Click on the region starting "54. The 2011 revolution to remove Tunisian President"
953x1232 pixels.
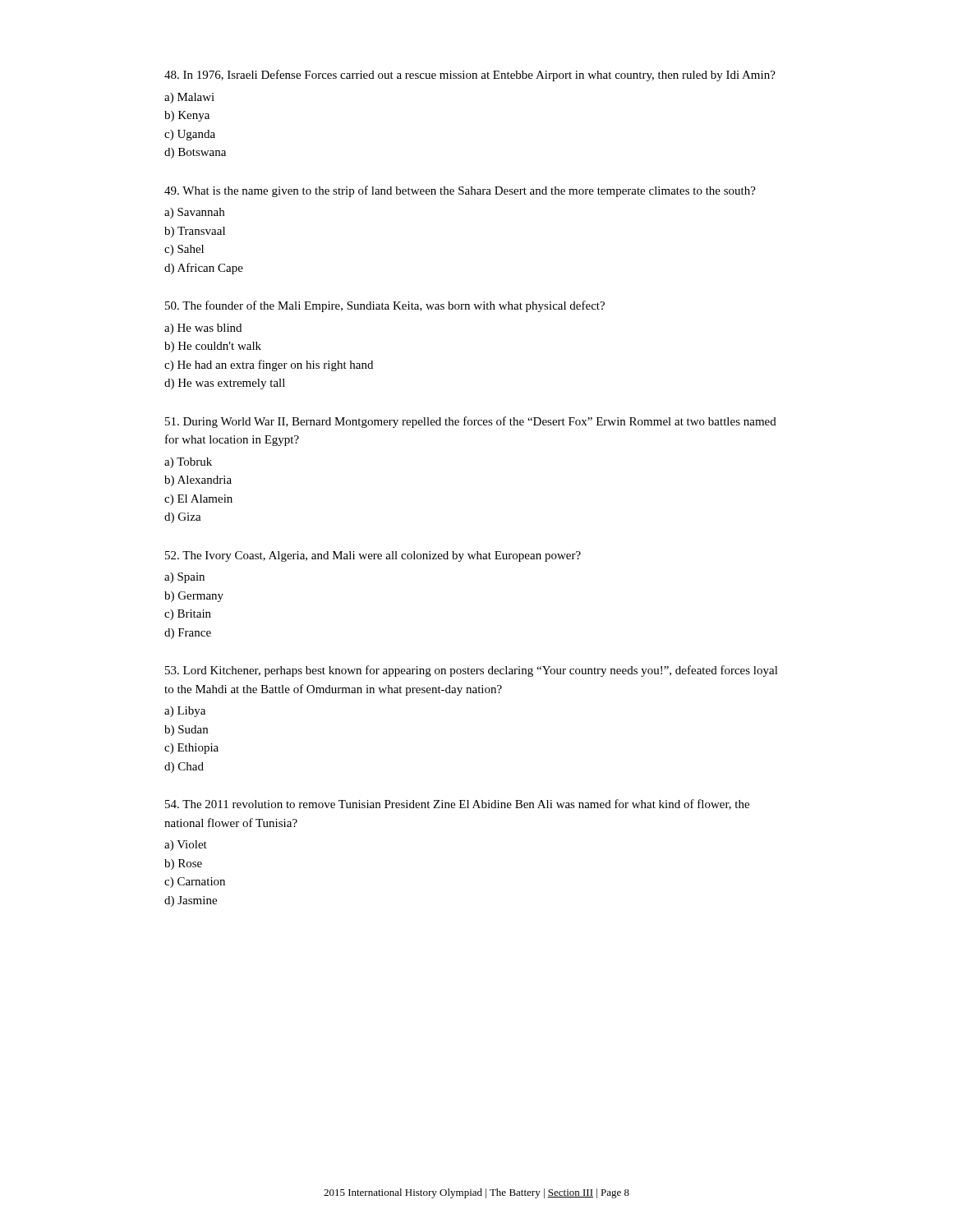(x=457, y=804)
